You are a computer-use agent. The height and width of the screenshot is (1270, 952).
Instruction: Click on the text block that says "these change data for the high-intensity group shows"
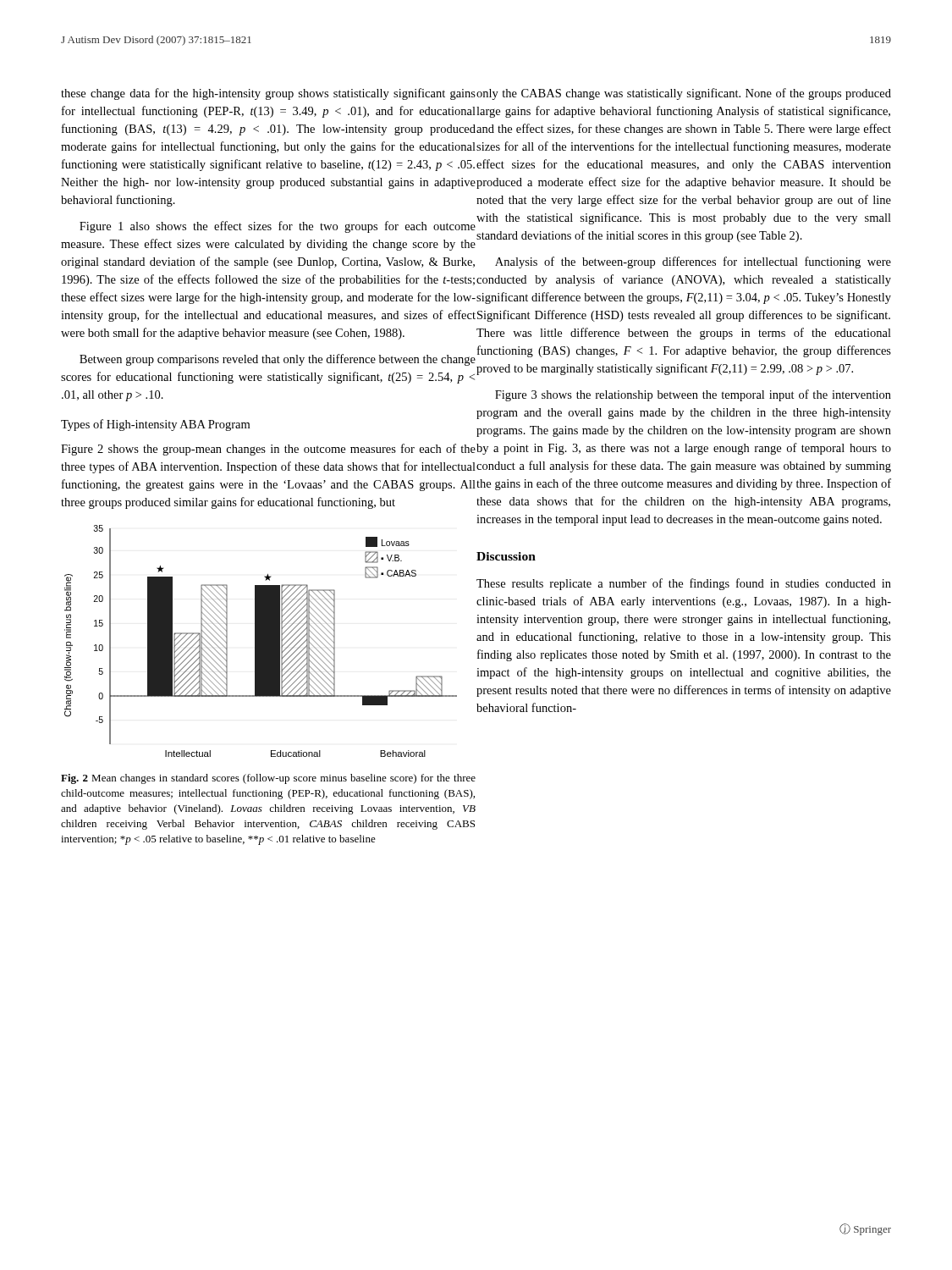tap(268, 147)
